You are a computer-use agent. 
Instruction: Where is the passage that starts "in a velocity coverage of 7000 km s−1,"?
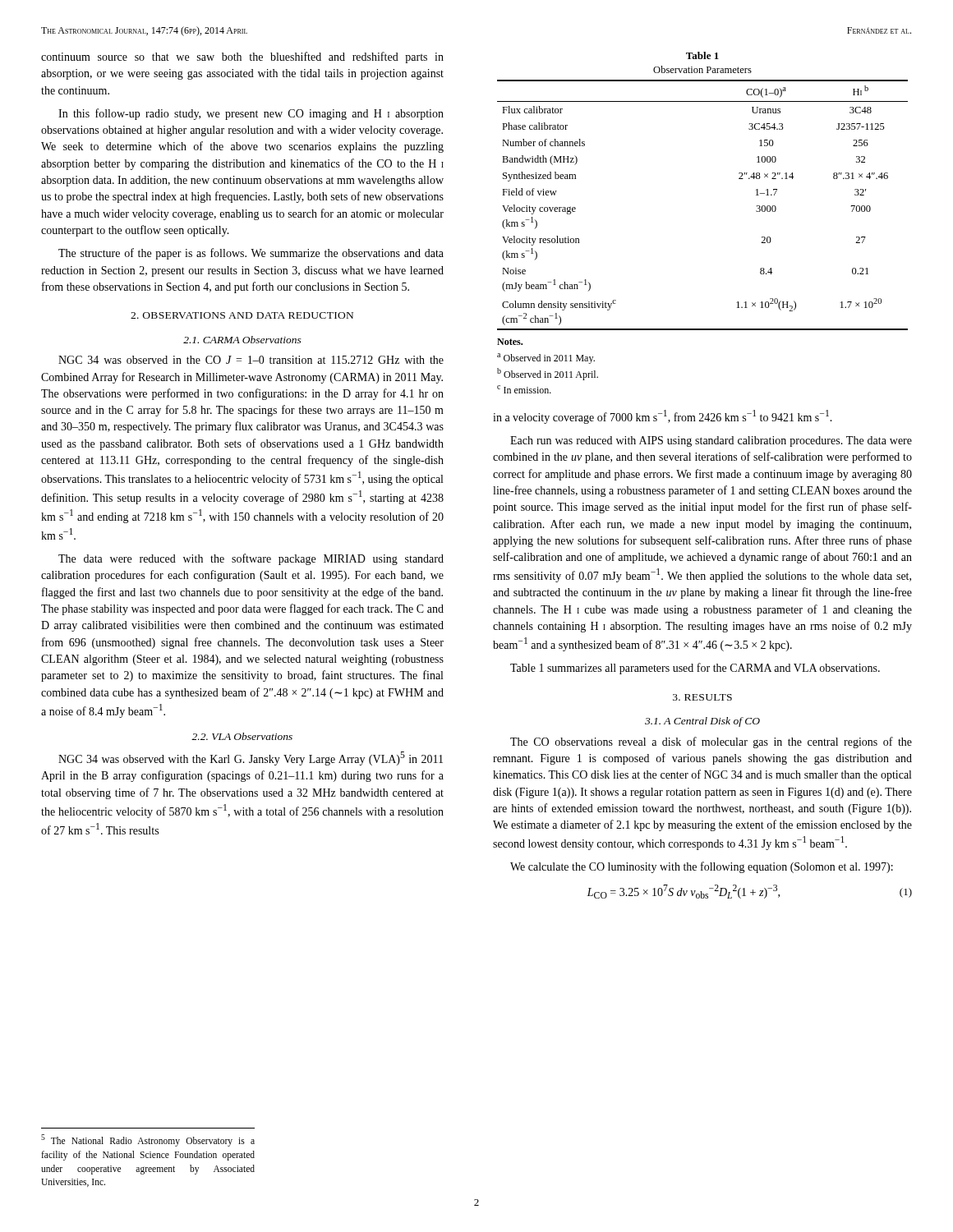tap(702, 417)
